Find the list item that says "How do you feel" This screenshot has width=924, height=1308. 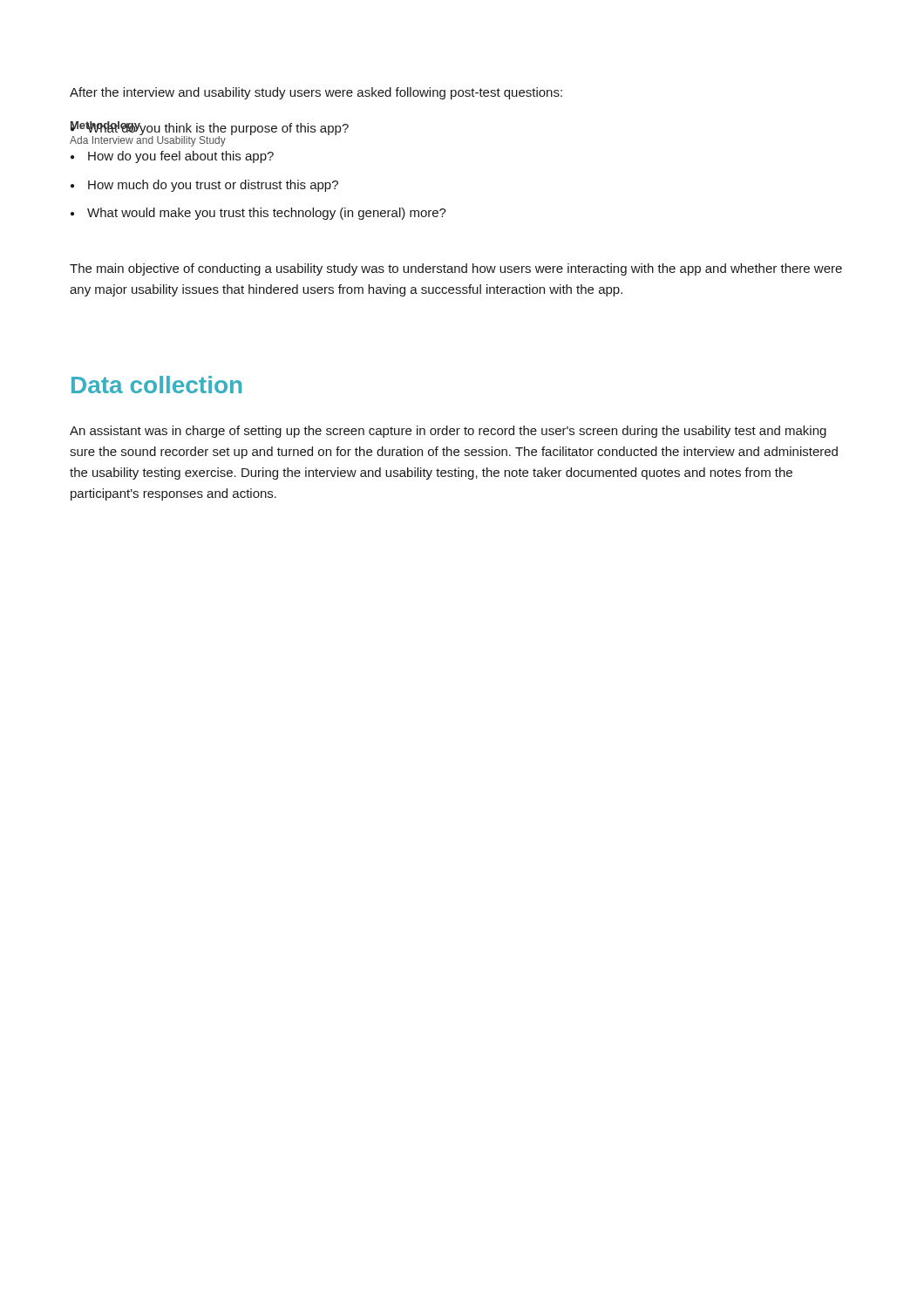point(181,156)
